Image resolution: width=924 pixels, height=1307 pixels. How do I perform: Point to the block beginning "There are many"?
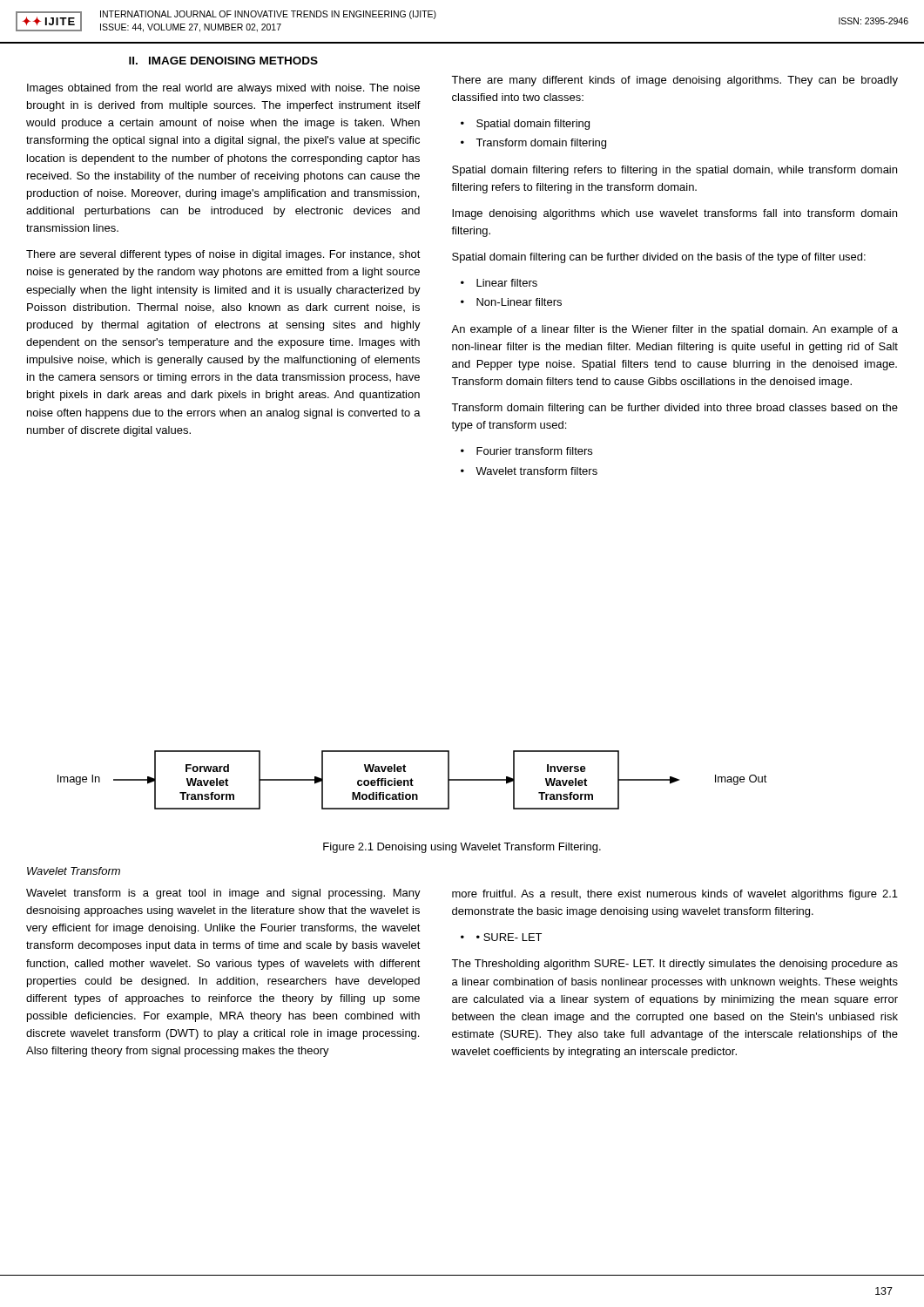(x=675, y=88)
